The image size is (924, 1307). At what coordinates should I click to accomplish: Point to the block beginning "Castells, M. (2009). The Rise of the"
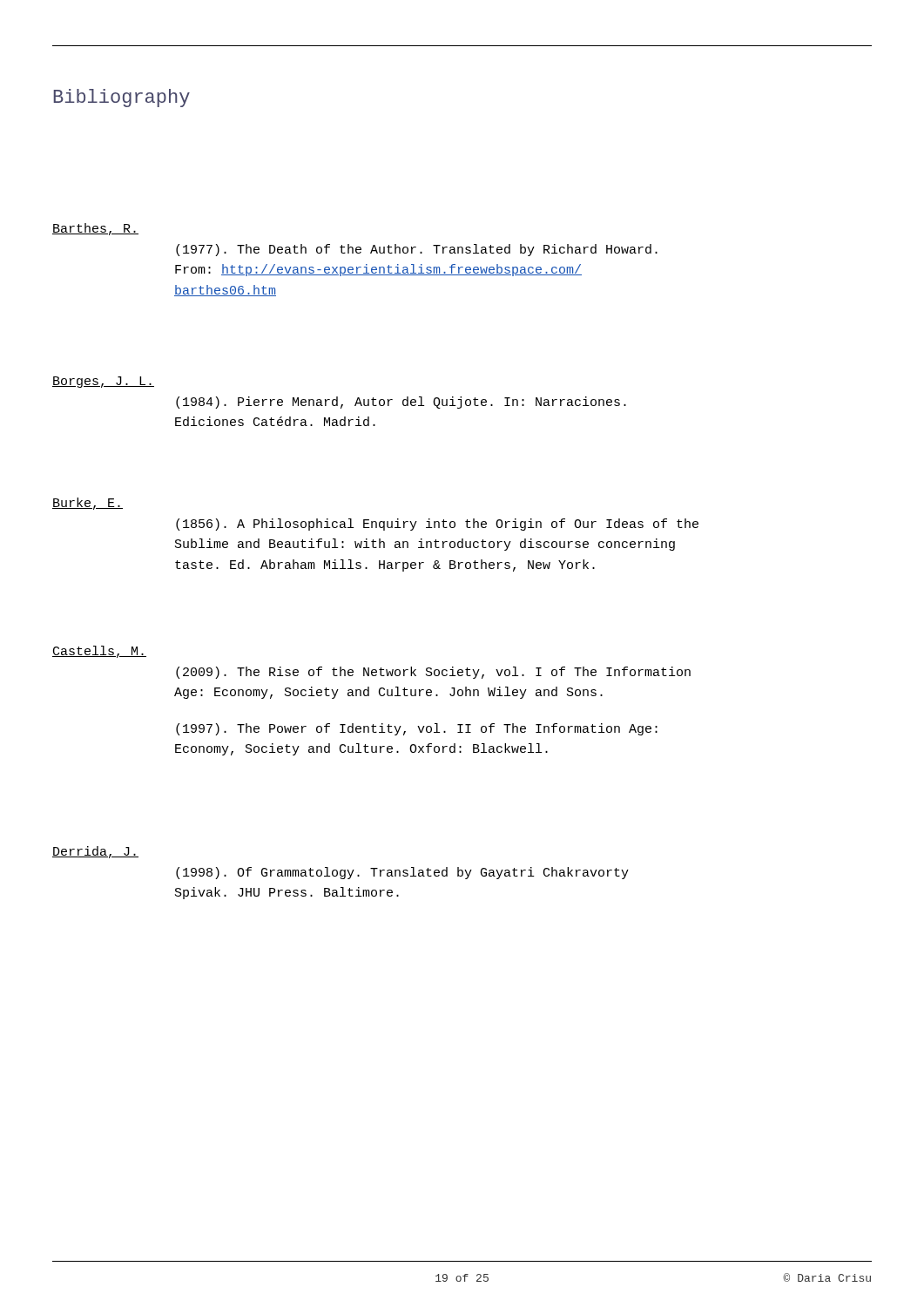[453, 702]
